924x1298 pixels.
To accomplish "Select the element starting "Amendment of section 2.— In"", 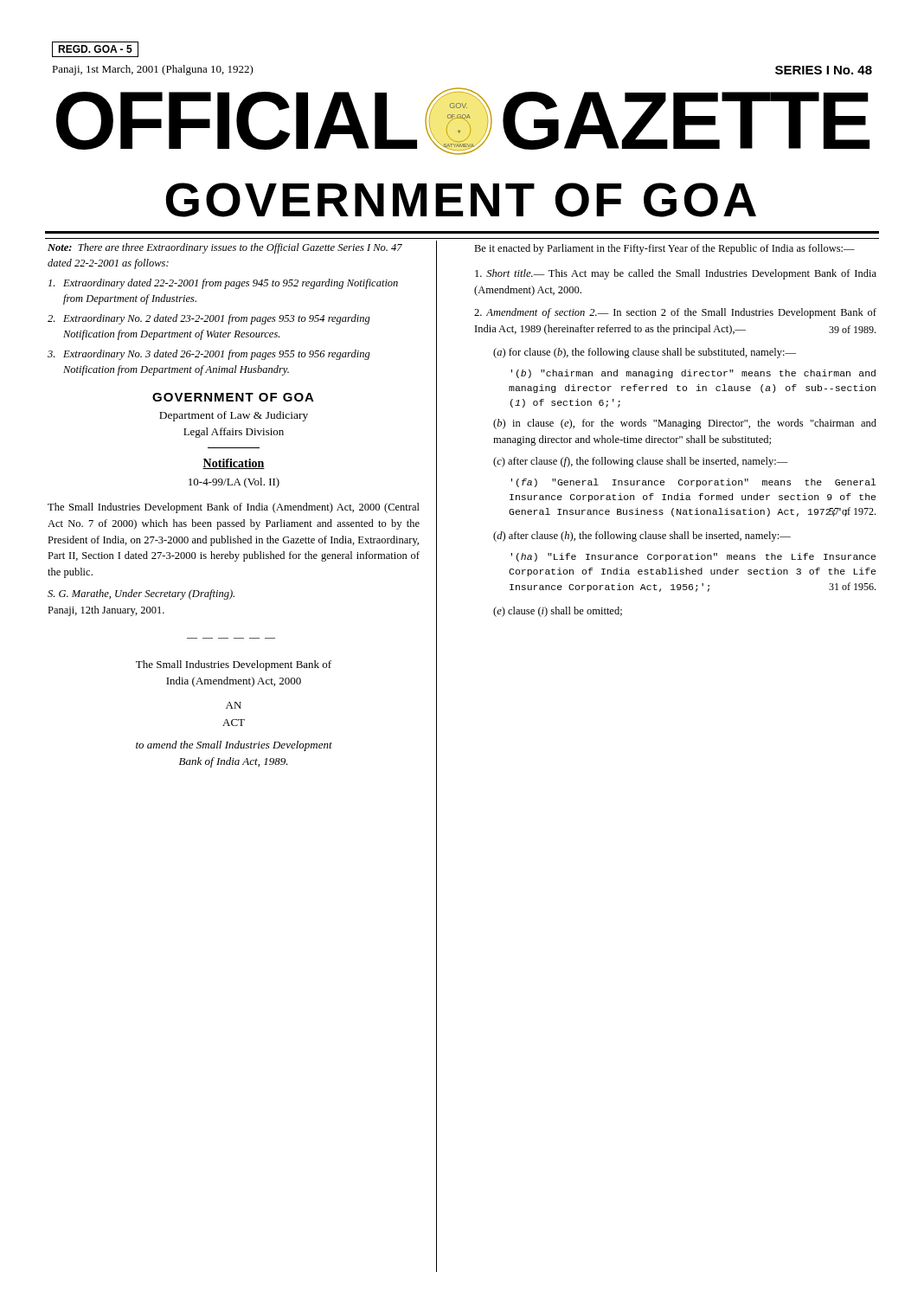I will pos(675,322).
